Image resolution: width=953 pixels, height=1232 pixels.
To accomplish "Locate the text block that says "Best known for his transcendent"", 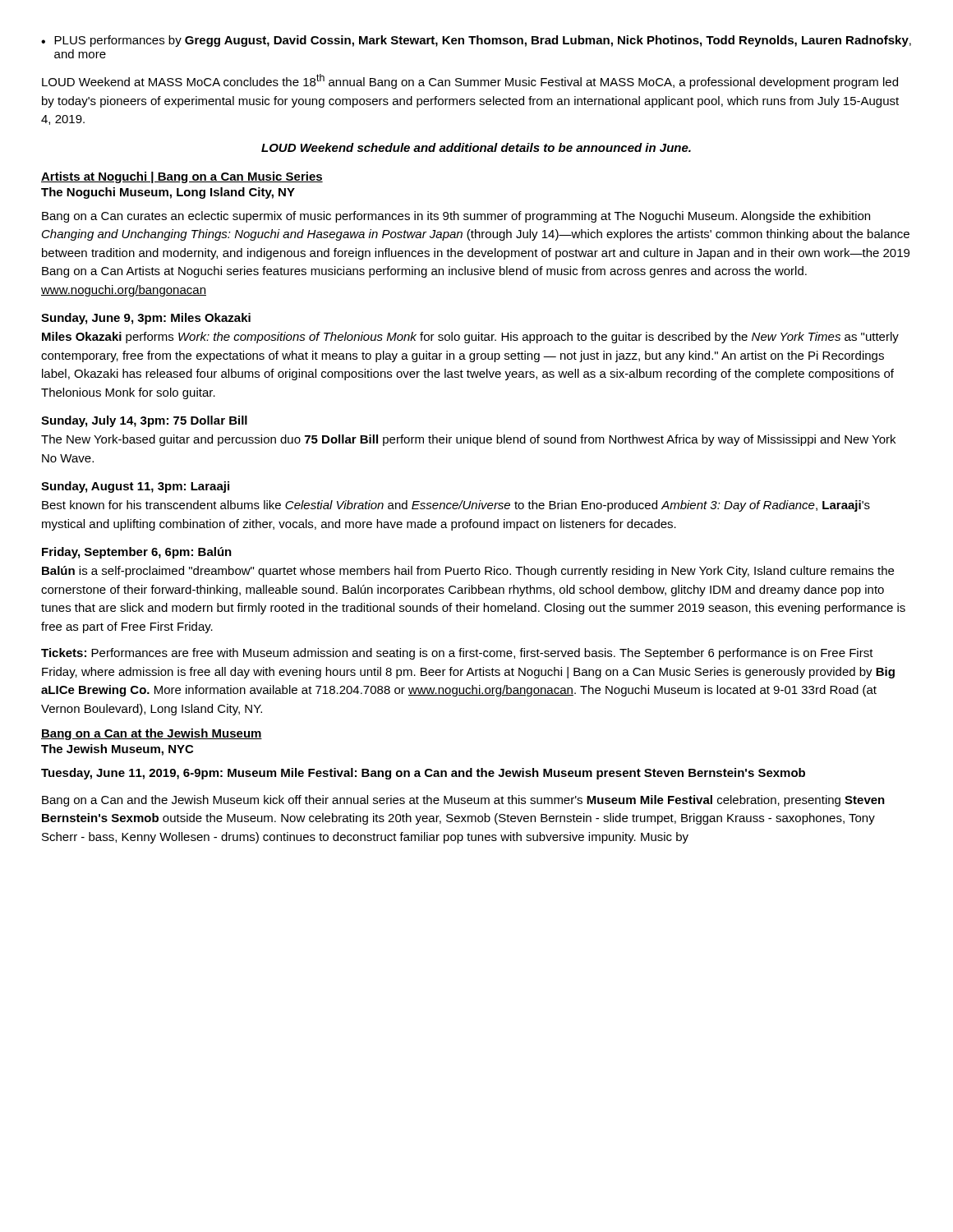I will click(456, 514).
